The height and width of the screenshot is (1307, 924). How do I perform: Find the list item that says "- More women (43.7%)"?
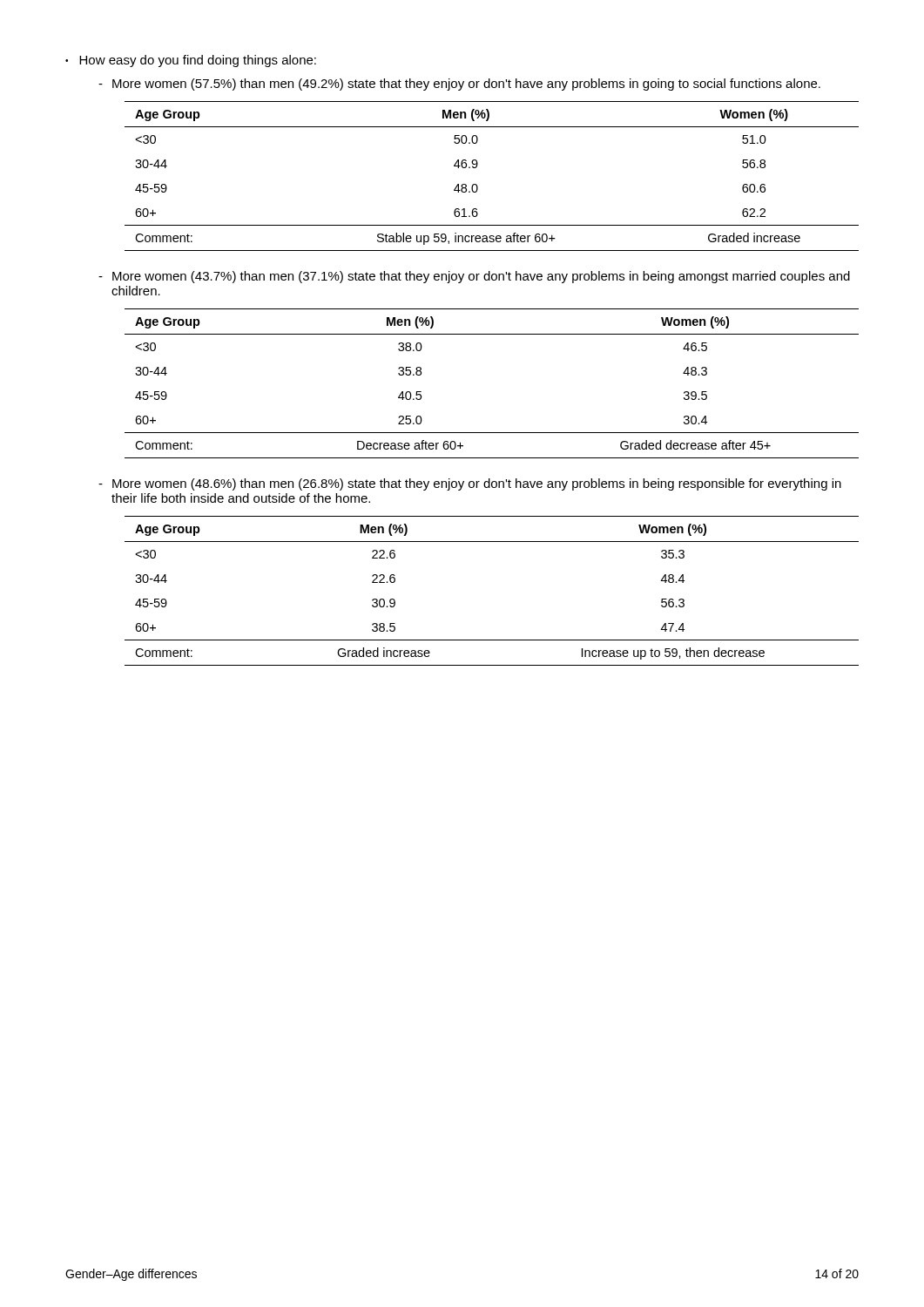click(x=479, y=283)
